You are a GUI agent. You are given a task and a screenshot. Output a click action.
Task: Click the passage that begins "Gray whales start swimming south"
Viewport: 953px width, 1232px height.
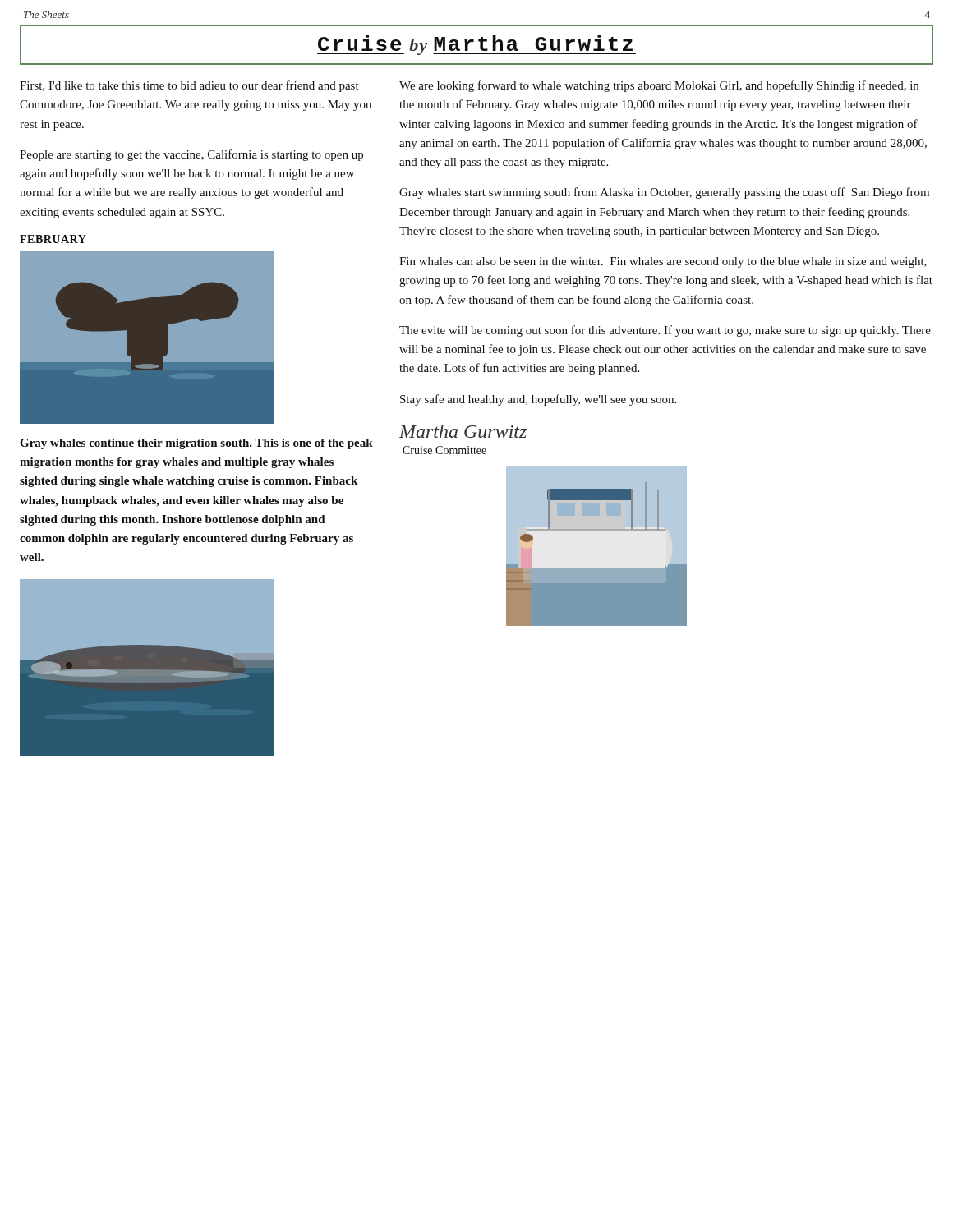click(665, 211)
